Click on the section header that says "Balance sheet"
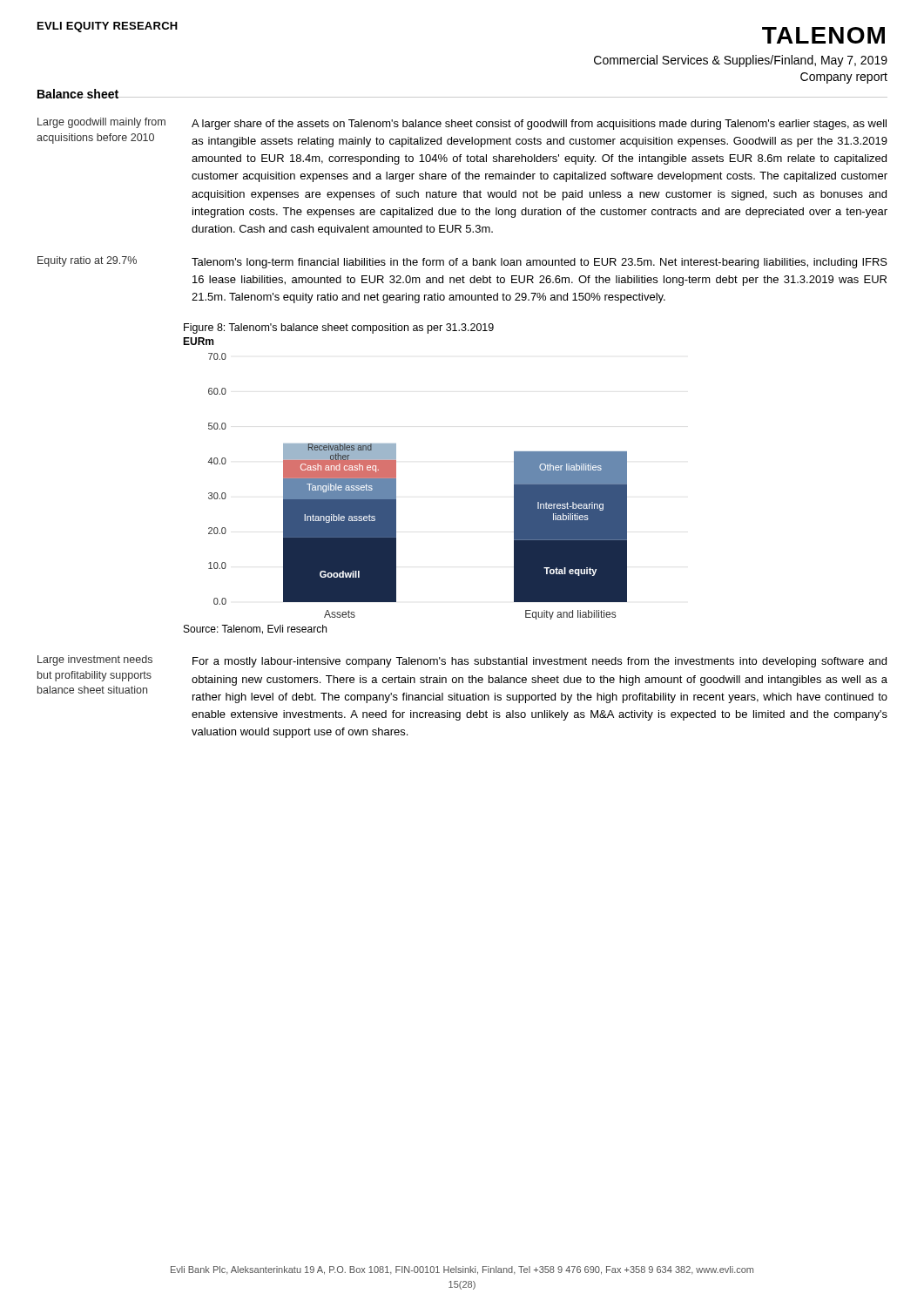The height and width of the screenshot is (1307, 924). (78, 94)
